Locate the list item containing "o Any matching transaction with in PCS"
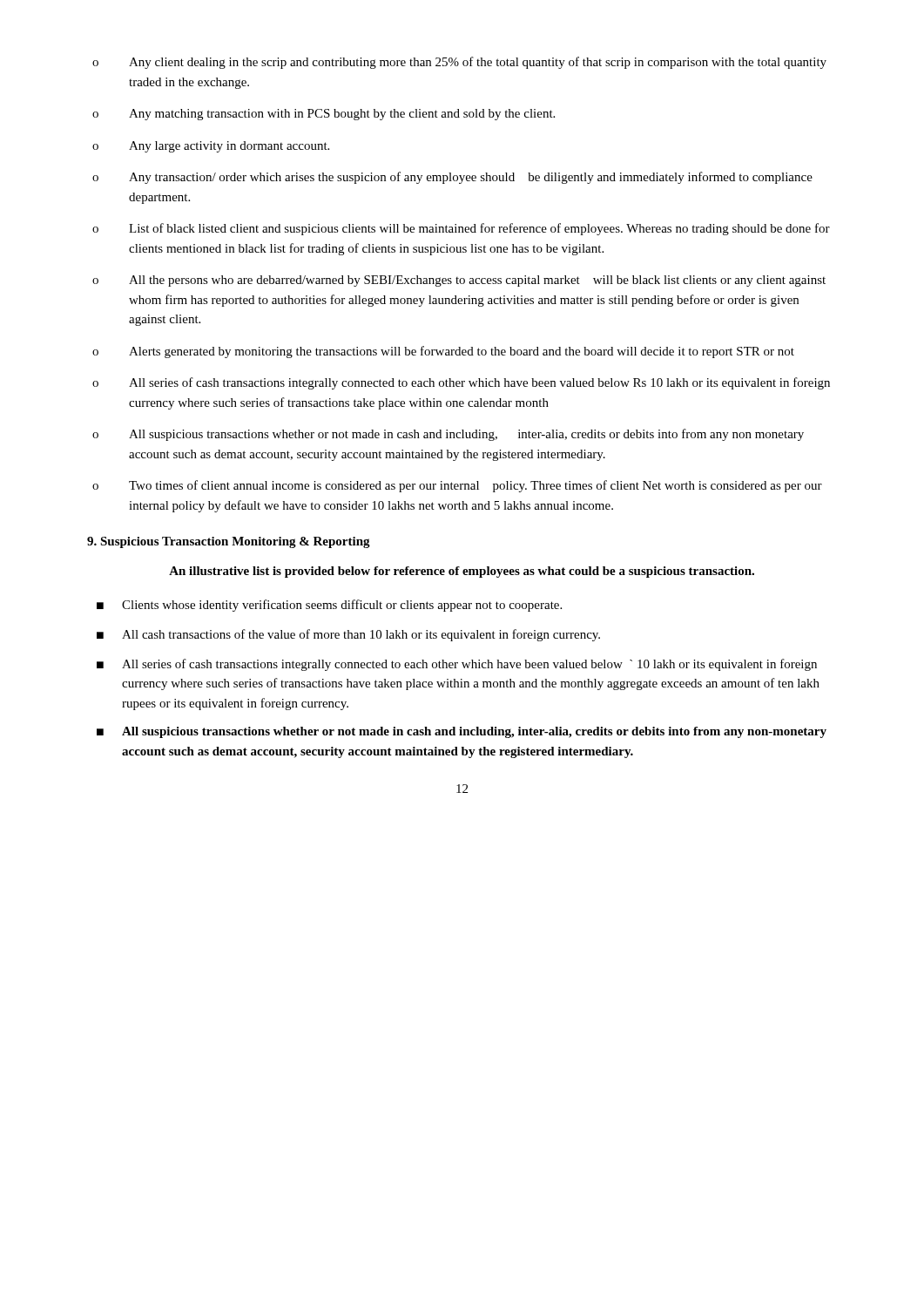Viewport: 924px width, 1307px height. 462,113
